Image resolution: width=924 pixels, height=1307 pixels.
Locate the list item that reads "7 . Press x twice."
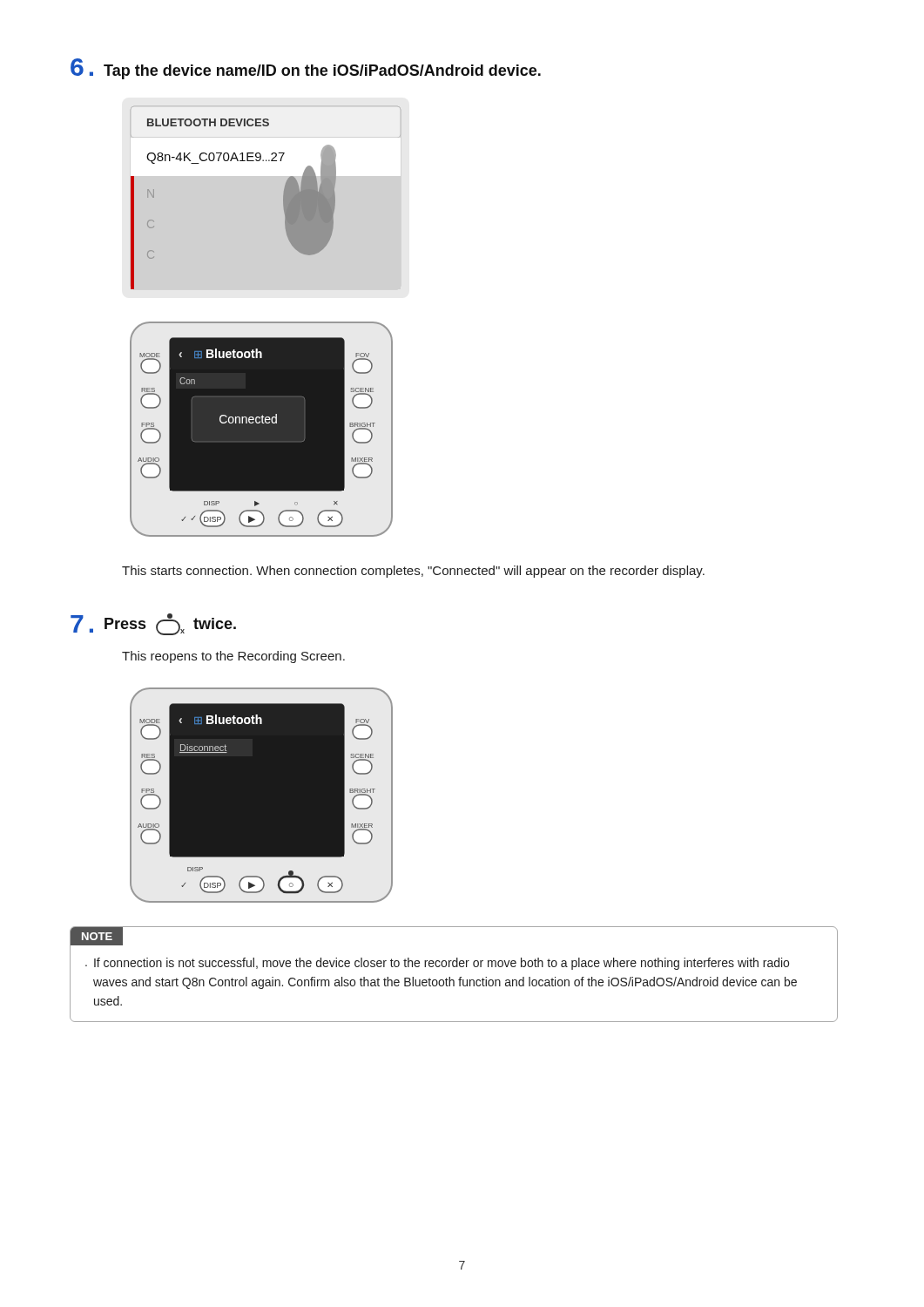(x=153, y=624)
